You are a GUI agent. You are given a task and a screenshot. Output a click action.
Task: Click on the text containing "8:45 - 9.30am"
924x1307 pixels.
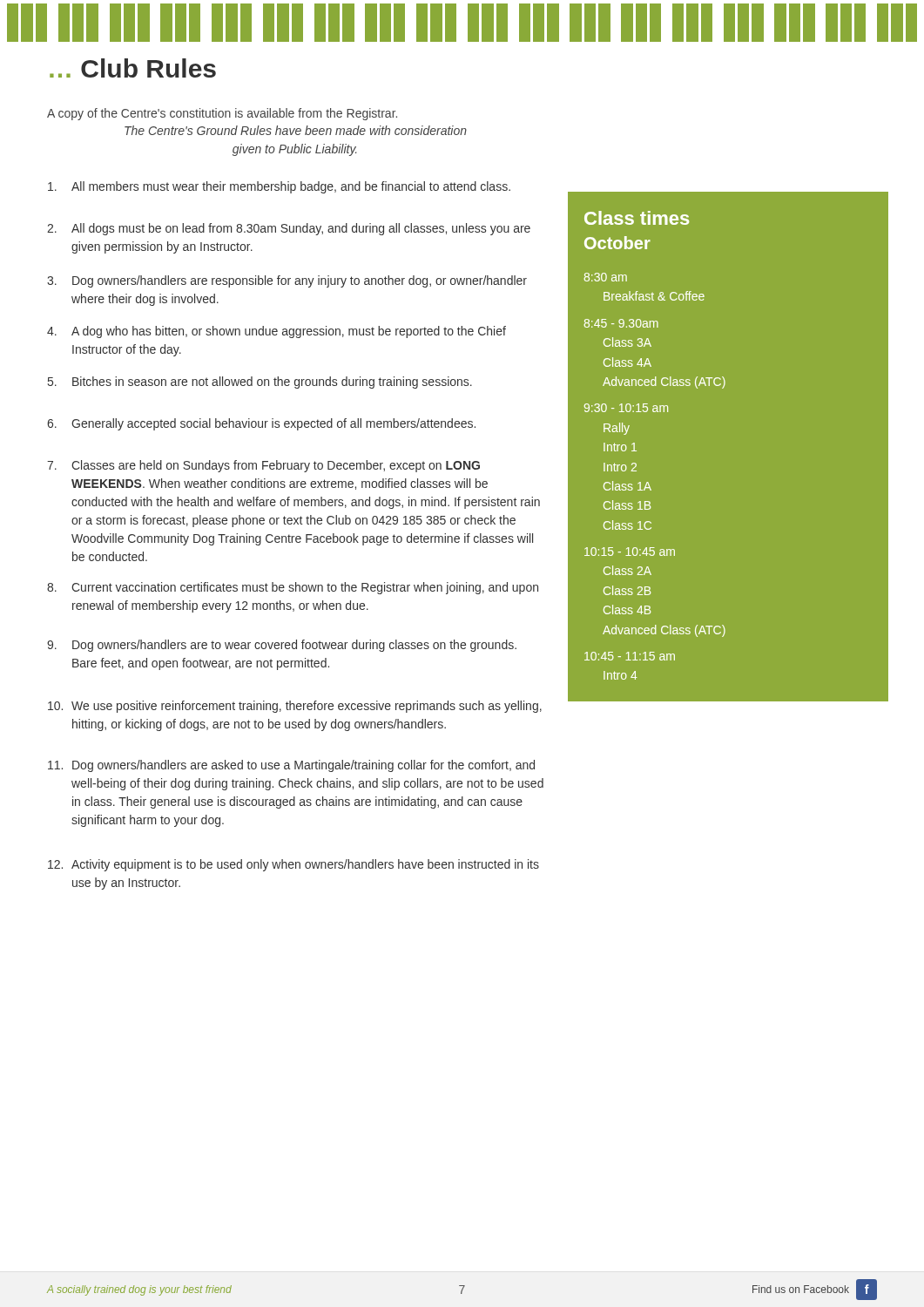click(621, 323)
